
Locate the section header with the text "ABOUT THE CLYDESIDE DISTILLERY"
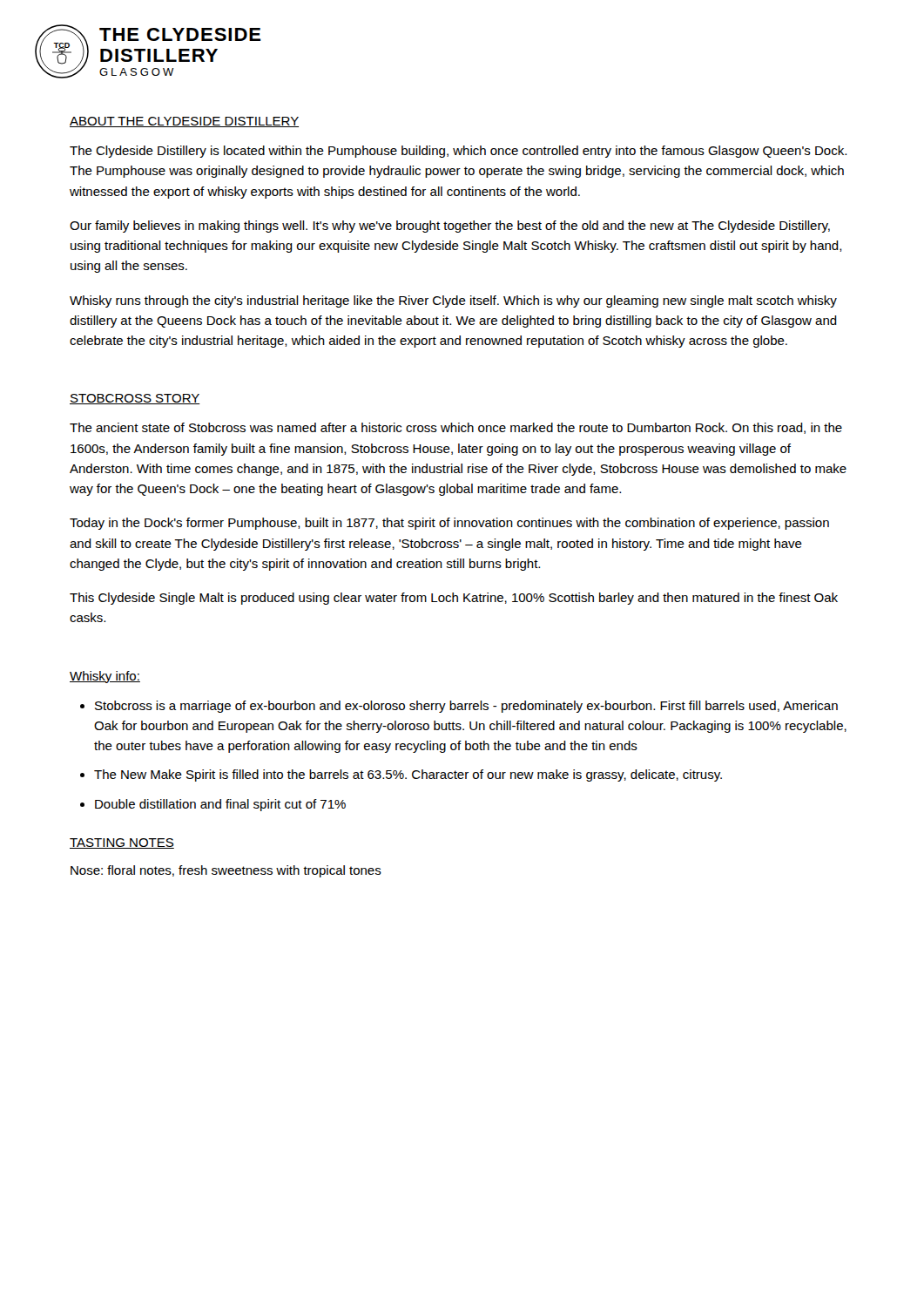[x=184, y=121]
